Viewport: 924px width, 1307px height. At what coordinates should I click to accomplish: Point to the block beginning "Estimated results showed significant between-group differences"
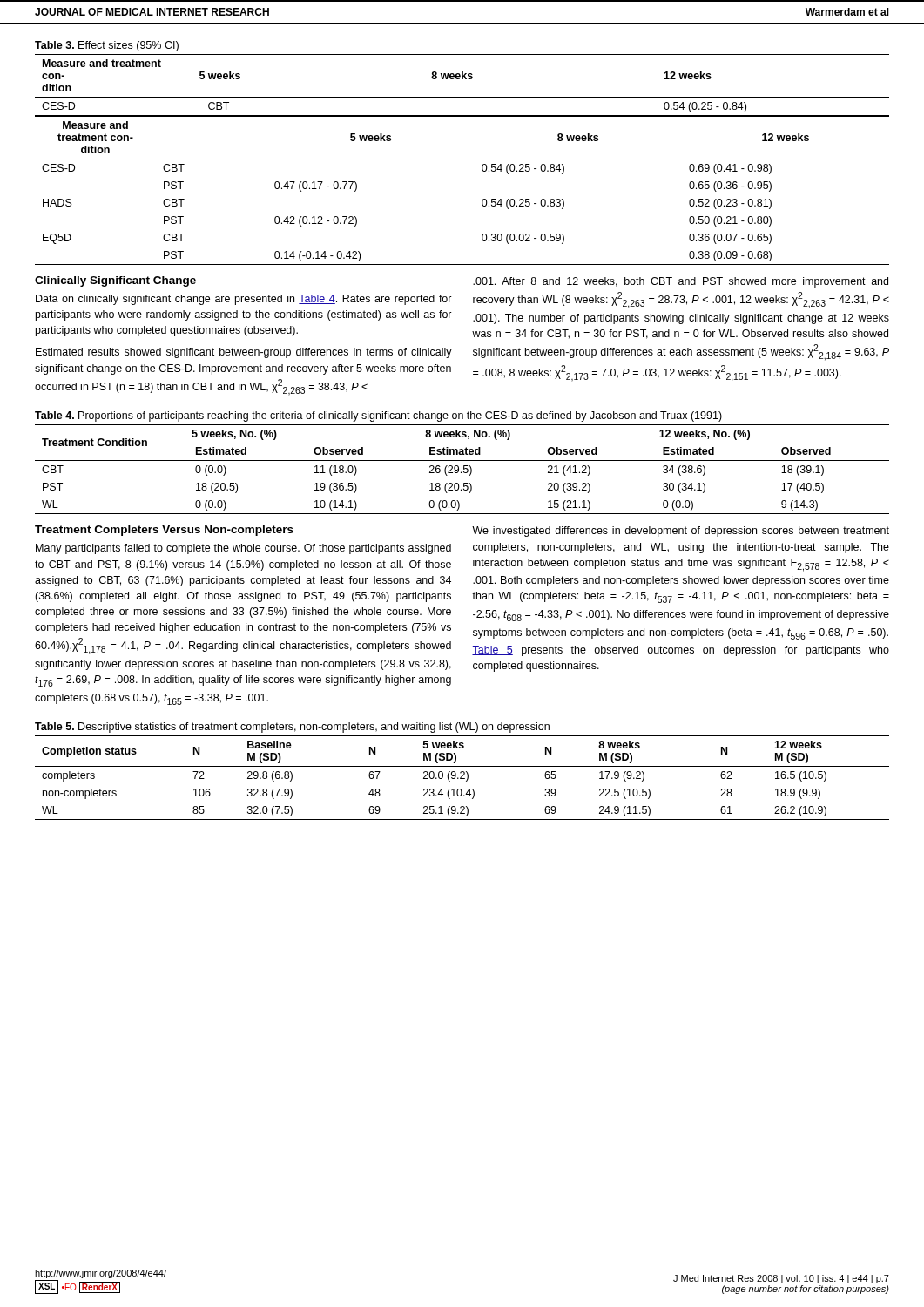click(243, 371)
